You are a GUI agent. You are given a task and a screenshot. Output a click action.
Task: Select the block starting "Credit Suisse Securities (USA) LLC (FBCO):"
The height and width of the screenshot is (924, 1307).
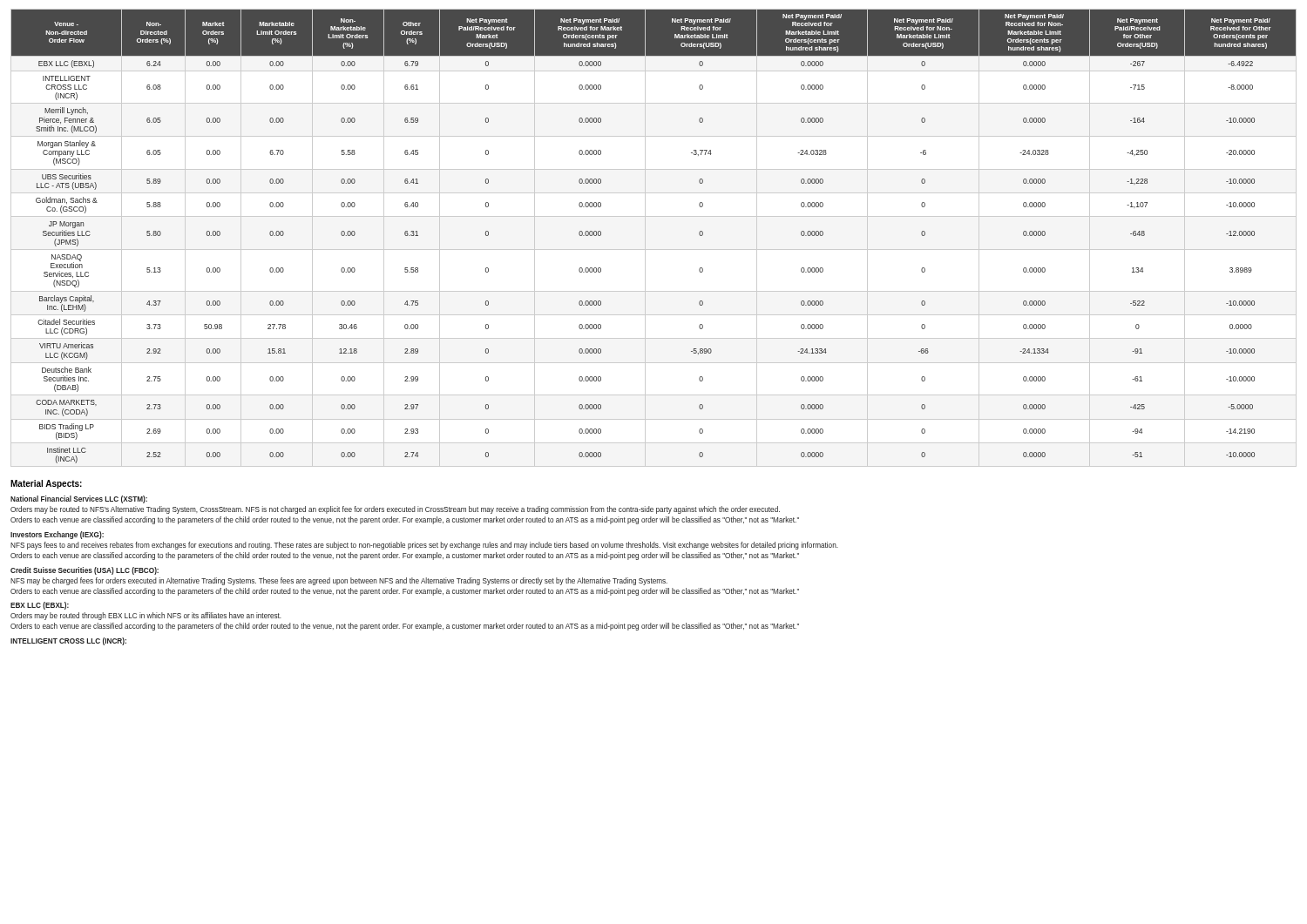click(405, 581)
